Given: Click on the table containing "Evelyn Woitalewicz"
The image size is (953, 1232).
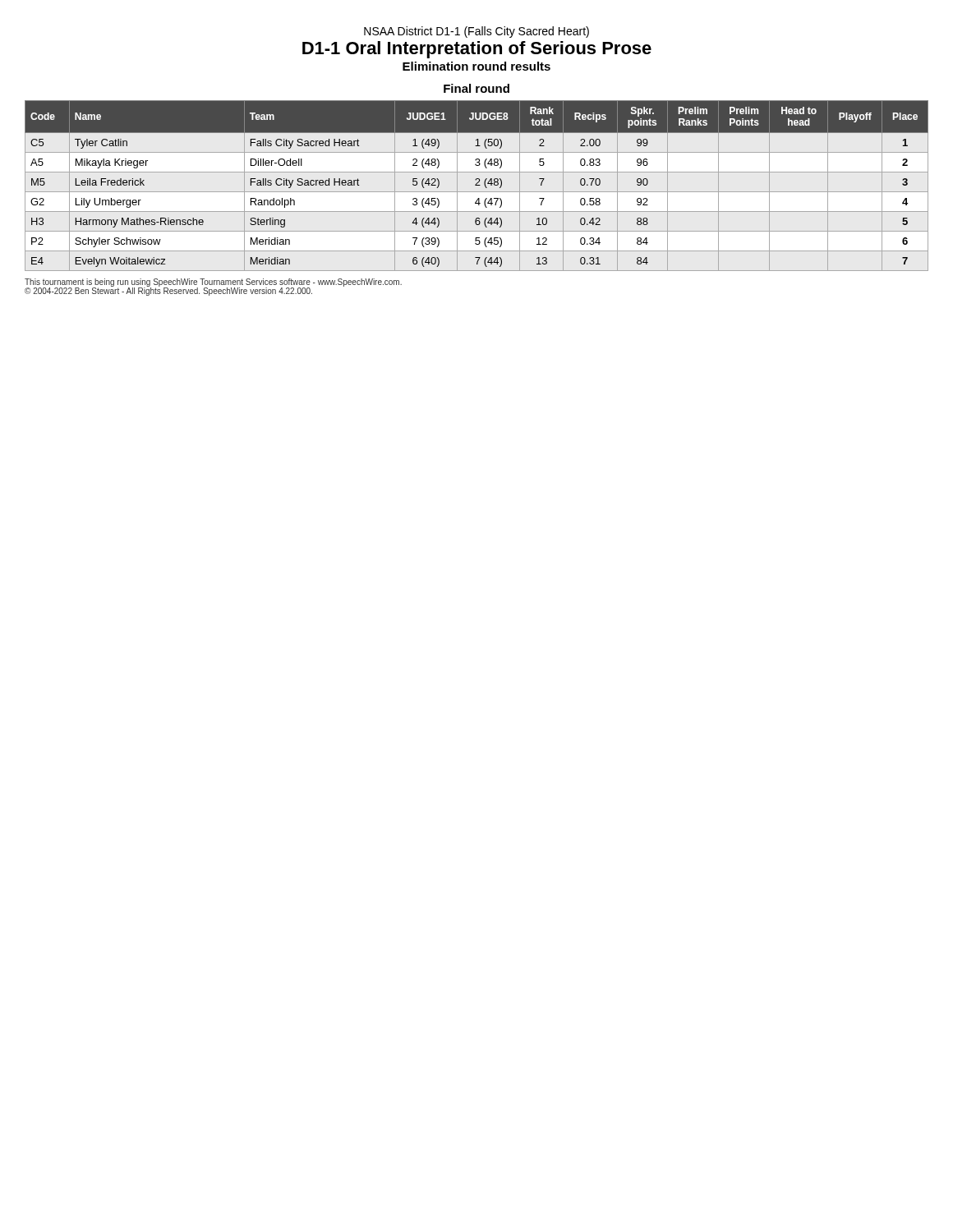Looking at the screenshot, I should pos(476,186).
